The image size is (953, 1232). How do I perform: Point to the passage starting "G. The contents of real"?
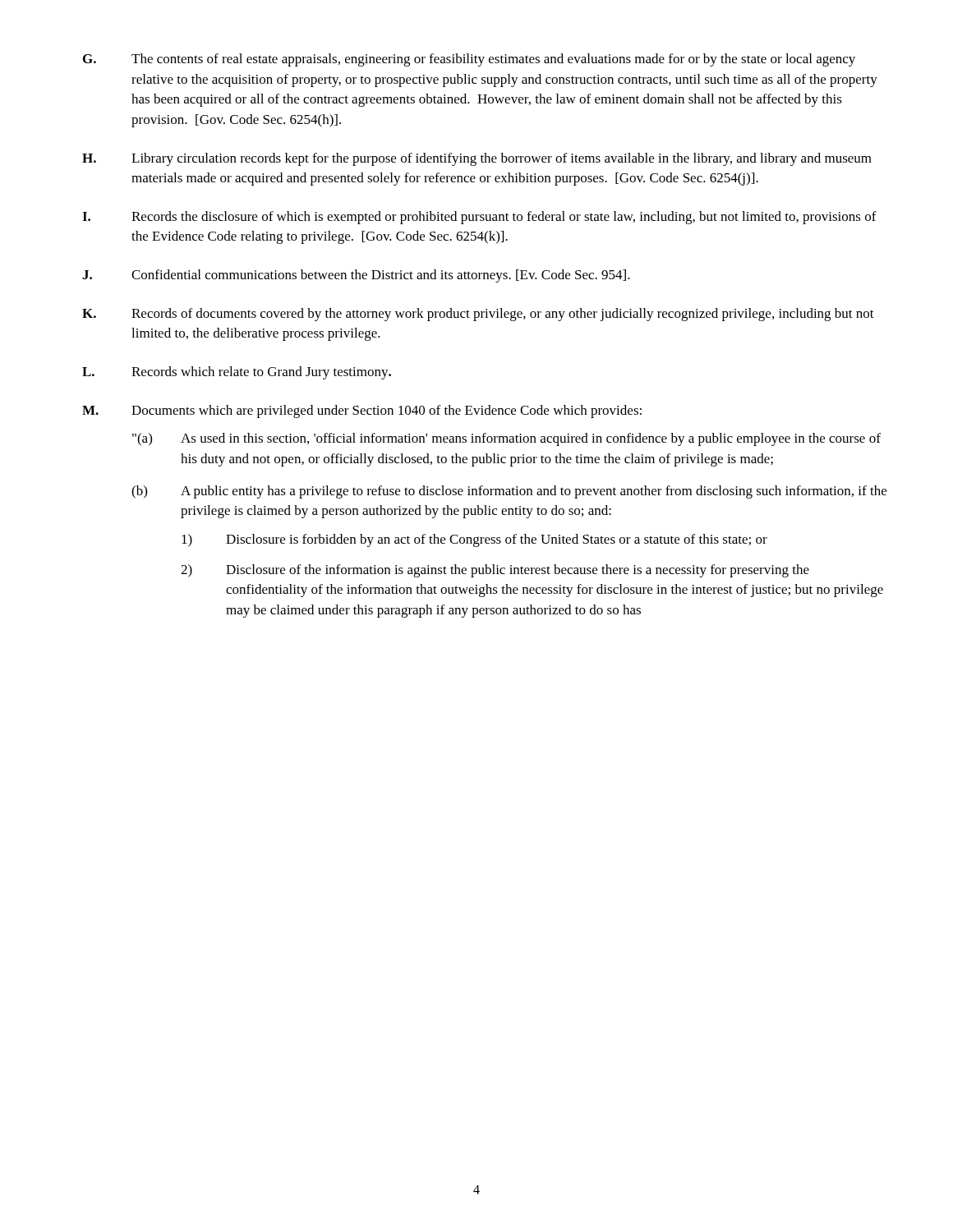coord(485,90)
